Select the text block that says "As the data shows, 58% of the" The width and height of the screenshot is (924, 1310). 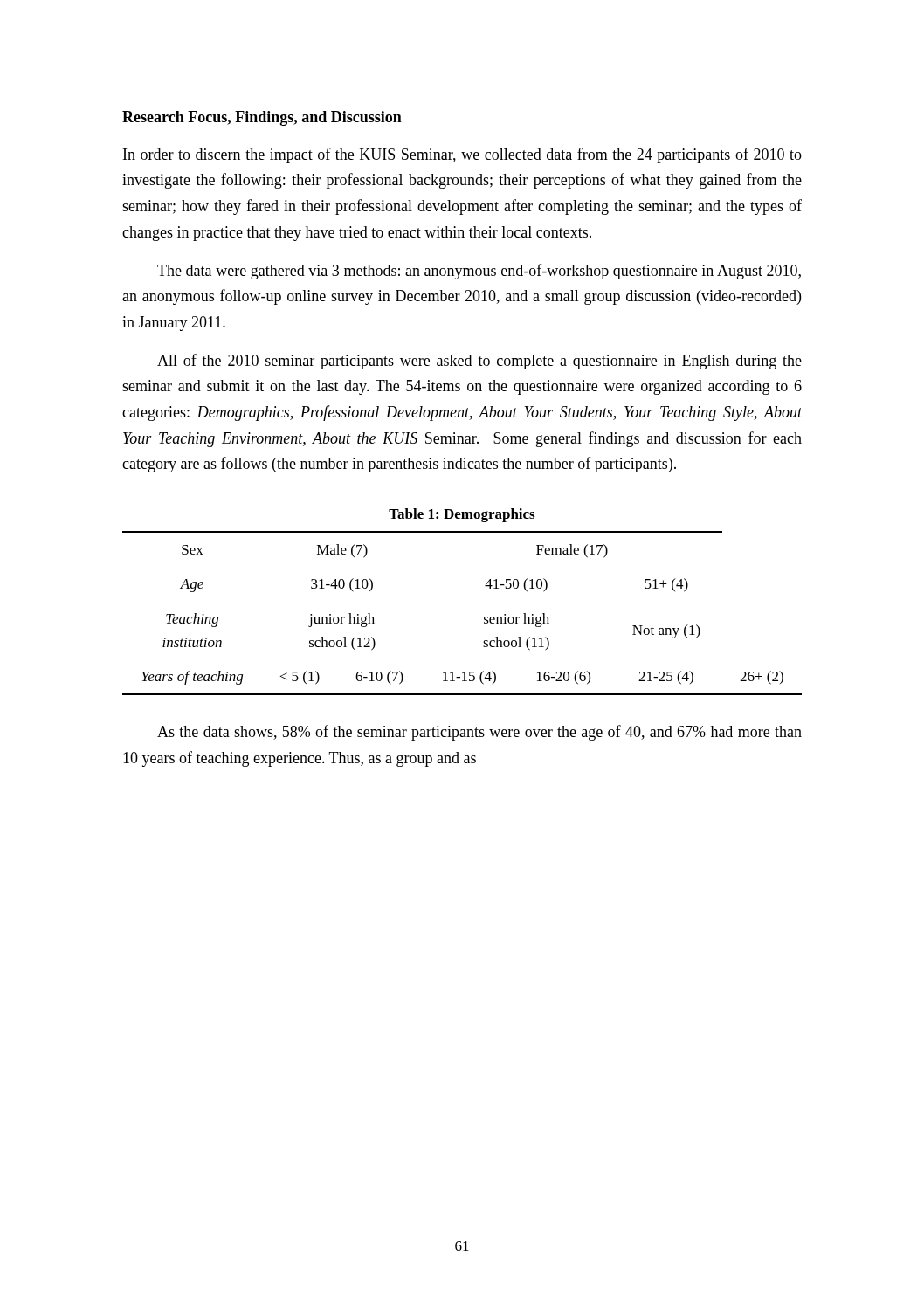coord(462,745)
